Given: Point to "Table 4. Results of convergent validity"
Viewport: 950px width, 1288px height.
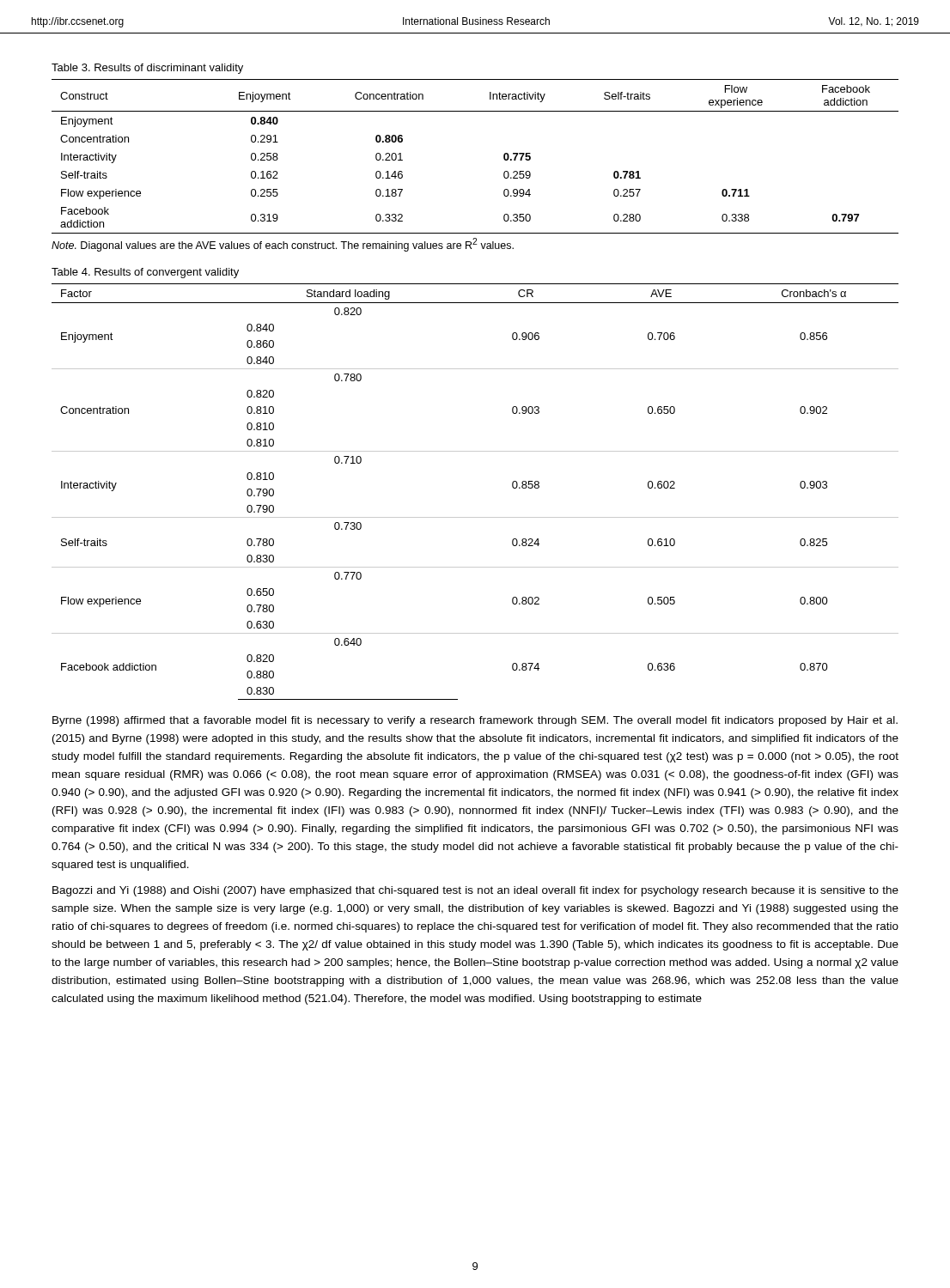Looking at the screenshot, I should 145,272.
